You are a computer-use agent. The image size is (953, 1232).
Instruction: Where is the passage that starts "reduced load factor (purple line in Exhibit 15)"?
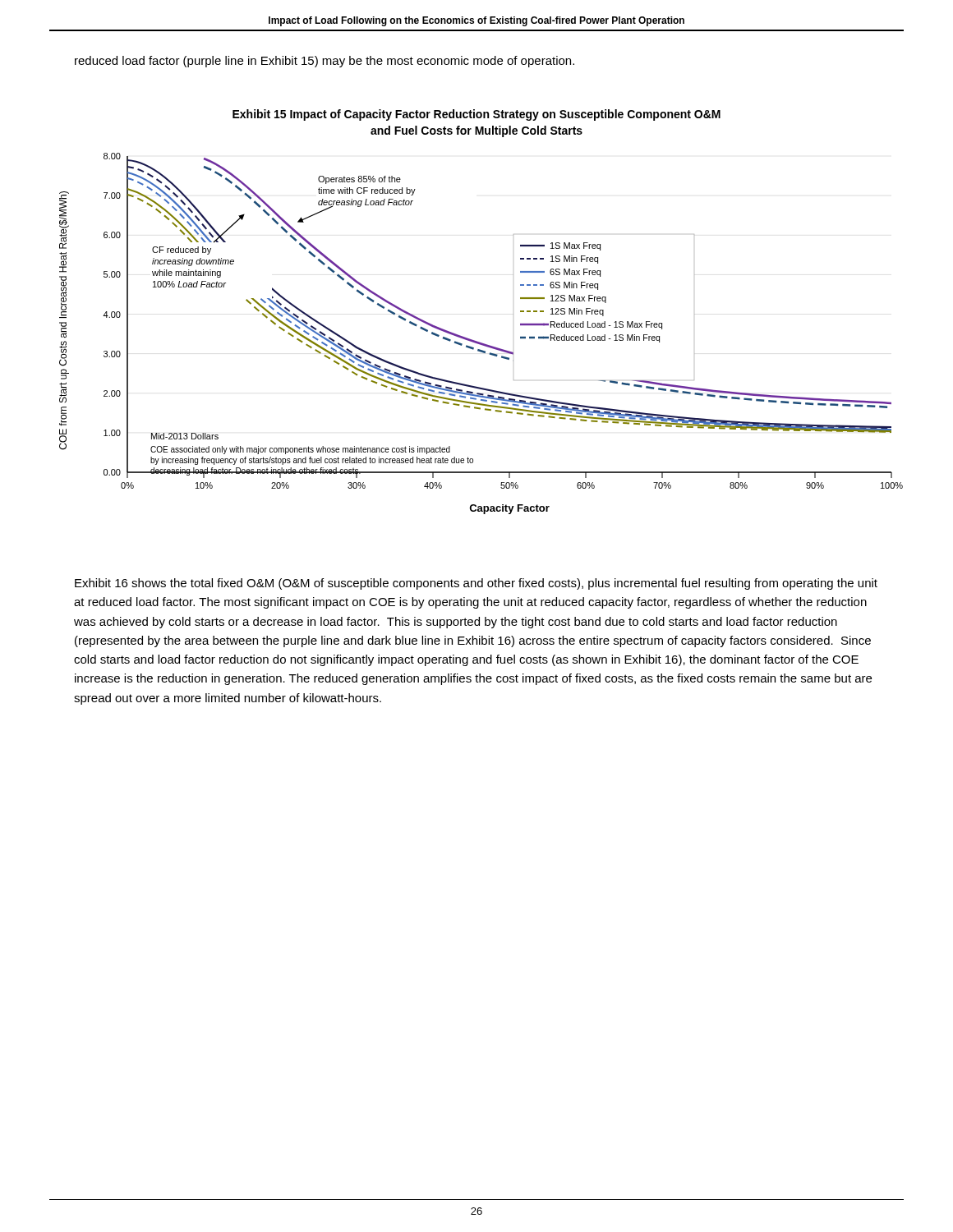click(325, 60)
